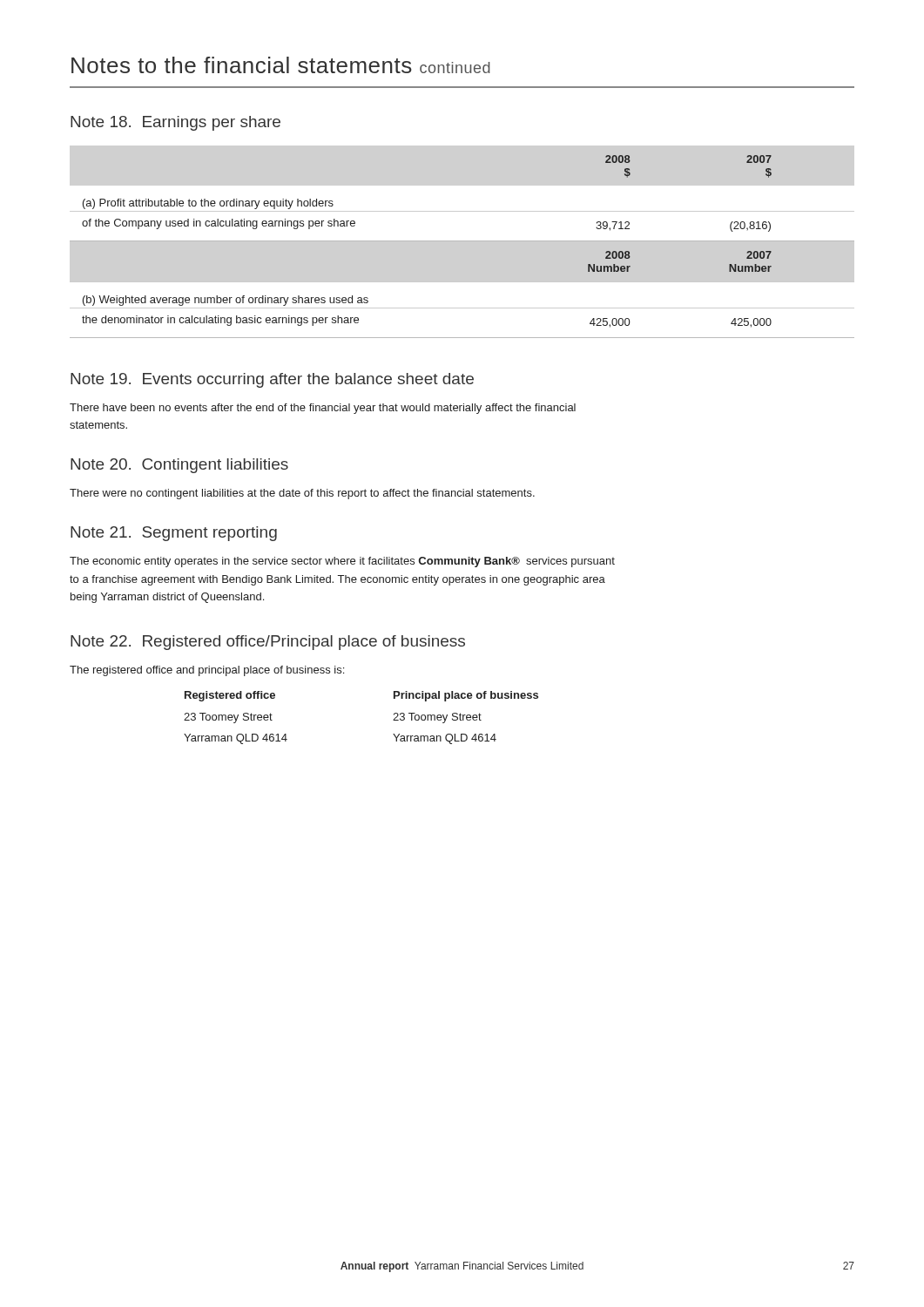Point to "Note 21. Segment reporting"
Viewport: 924px width, 1307px height.
point(174,532)
